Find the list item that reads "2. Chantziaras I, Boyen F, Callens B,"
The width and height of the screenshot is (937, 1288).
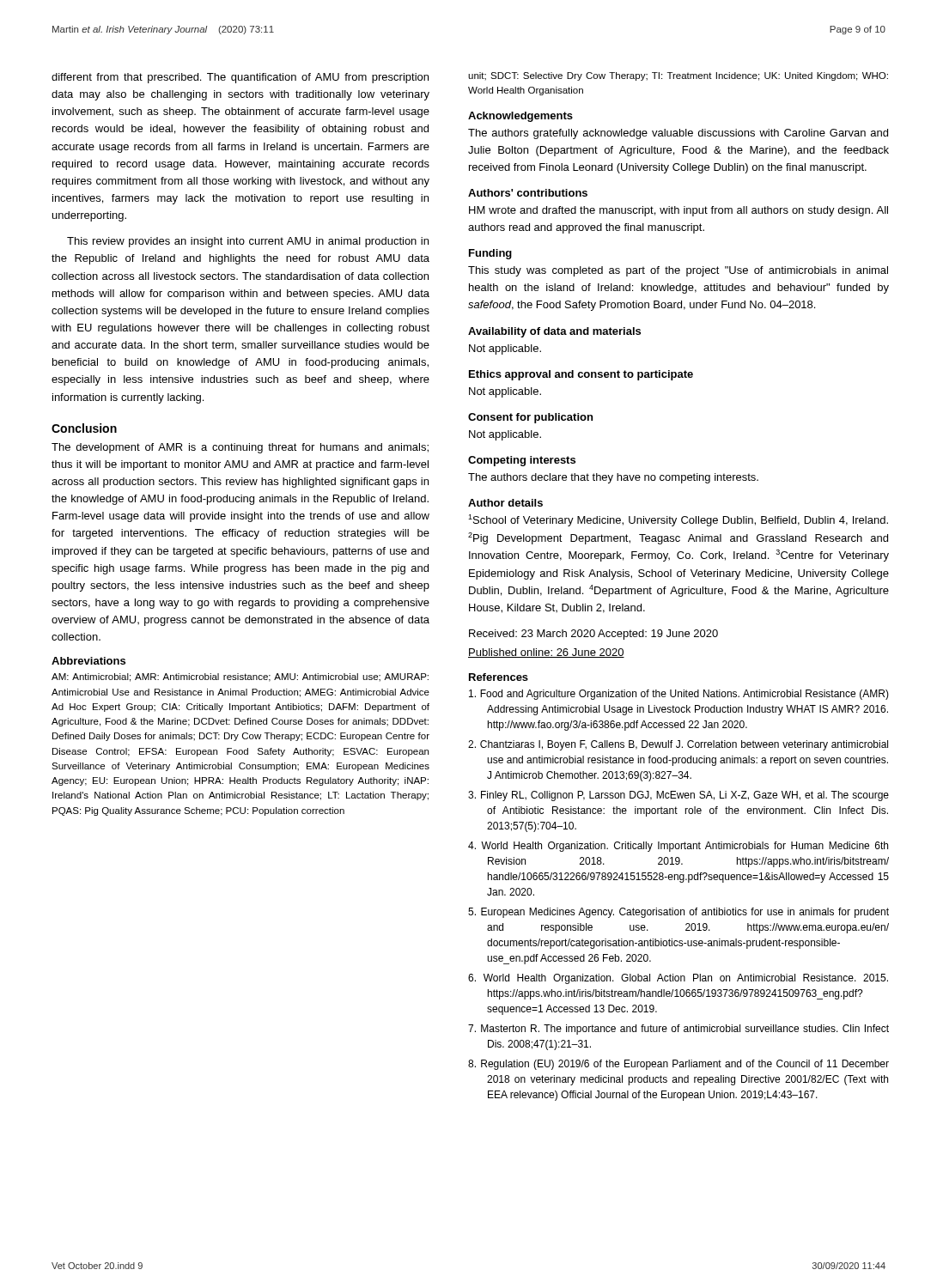tap(678, 760)
